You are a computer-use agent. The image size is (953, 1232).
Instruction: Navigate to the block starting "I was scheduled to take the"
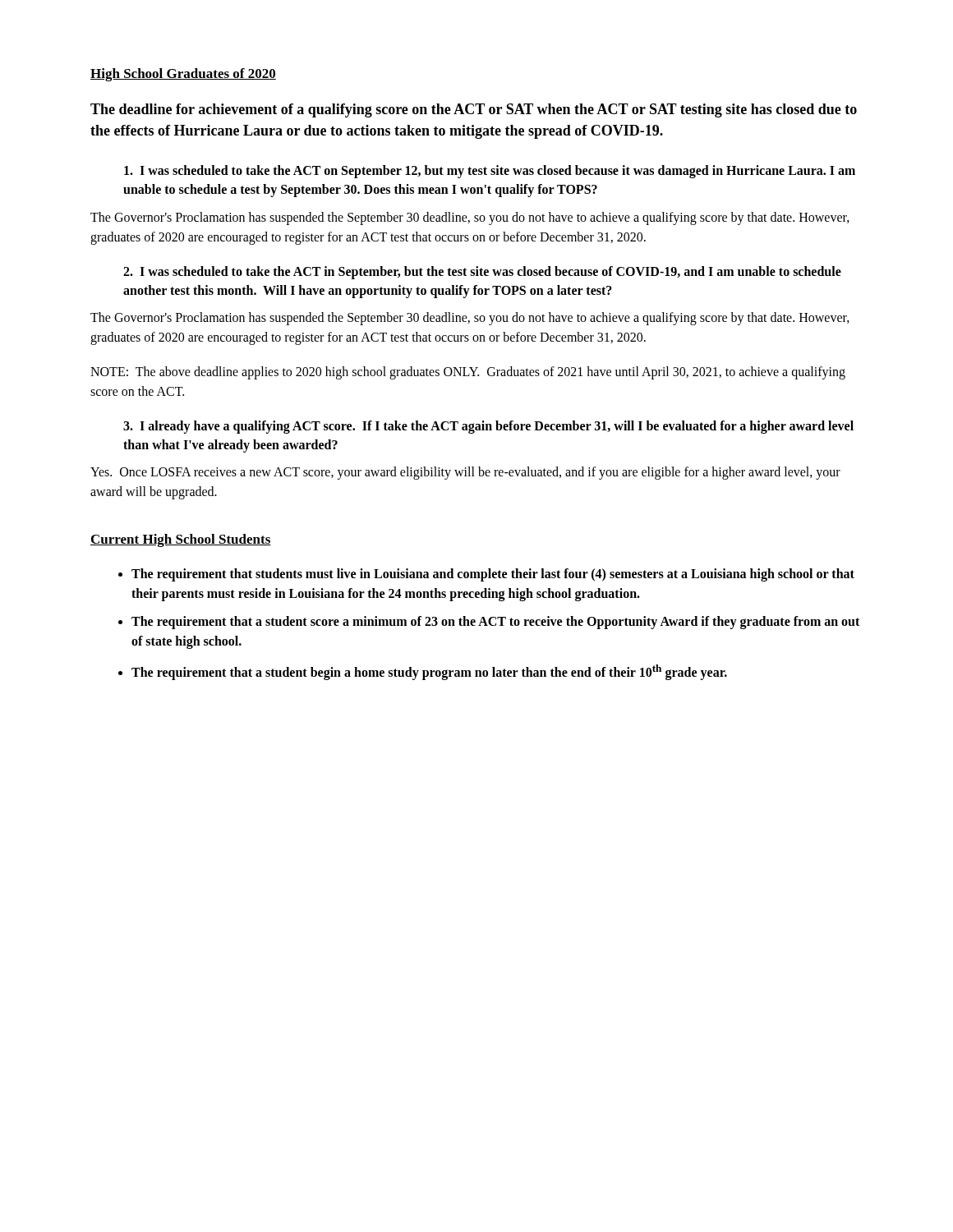click(x=489, y=180)
